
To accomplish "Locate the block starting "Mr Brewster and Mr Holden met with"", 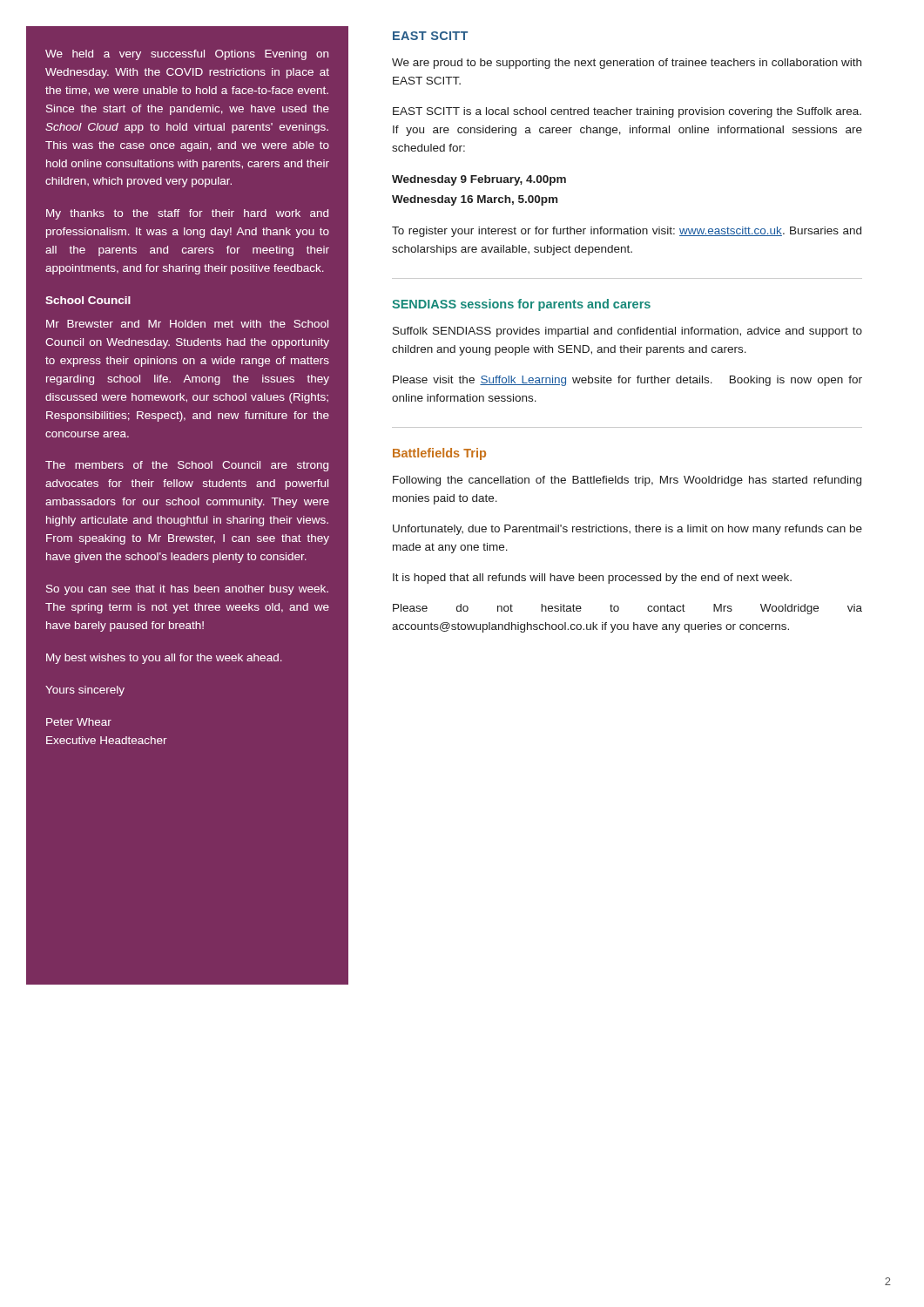I will [187, 379].
